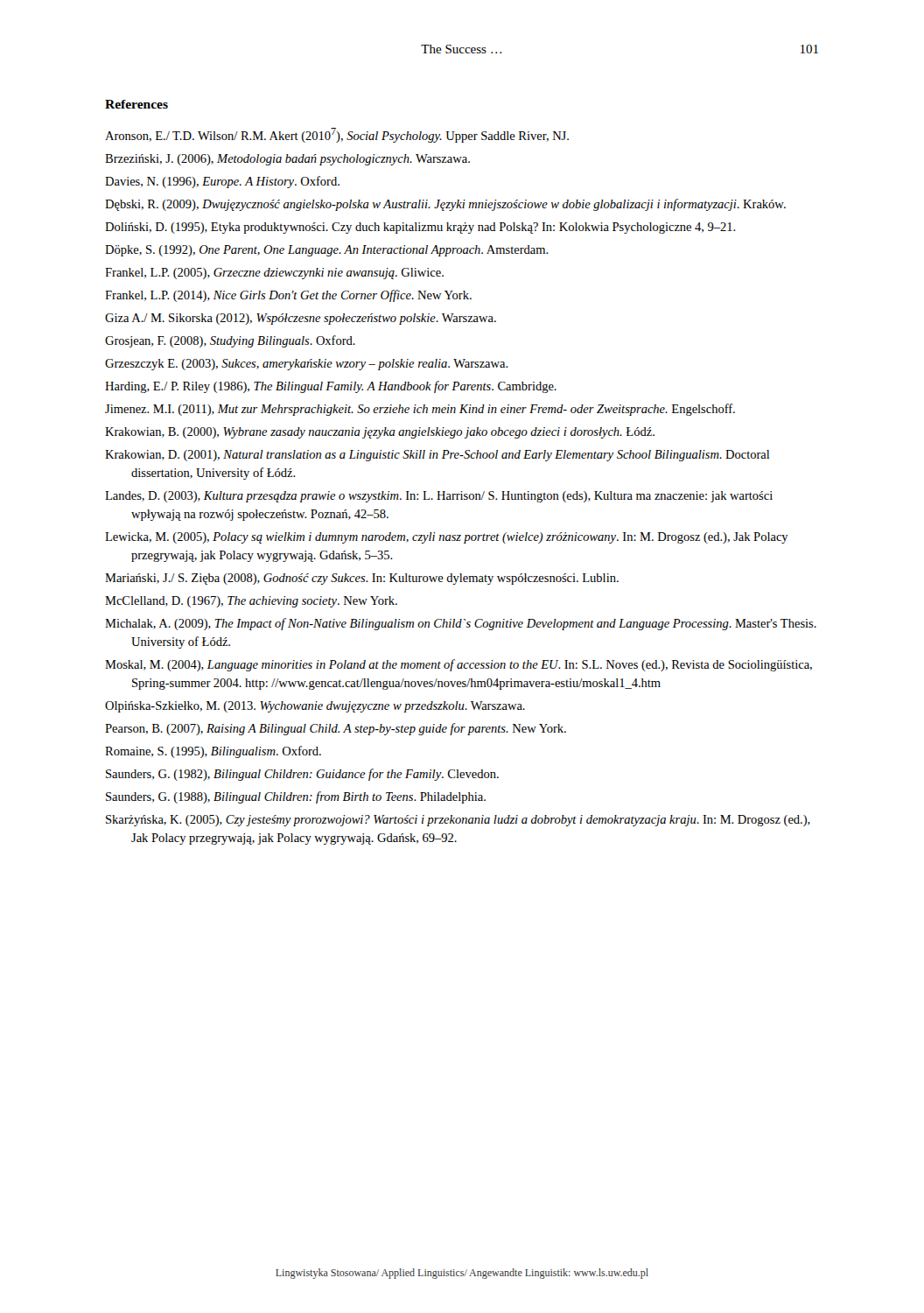Navigate to the element starting "Landes, D. (2003), Kultura"

(x=439, y=505)
